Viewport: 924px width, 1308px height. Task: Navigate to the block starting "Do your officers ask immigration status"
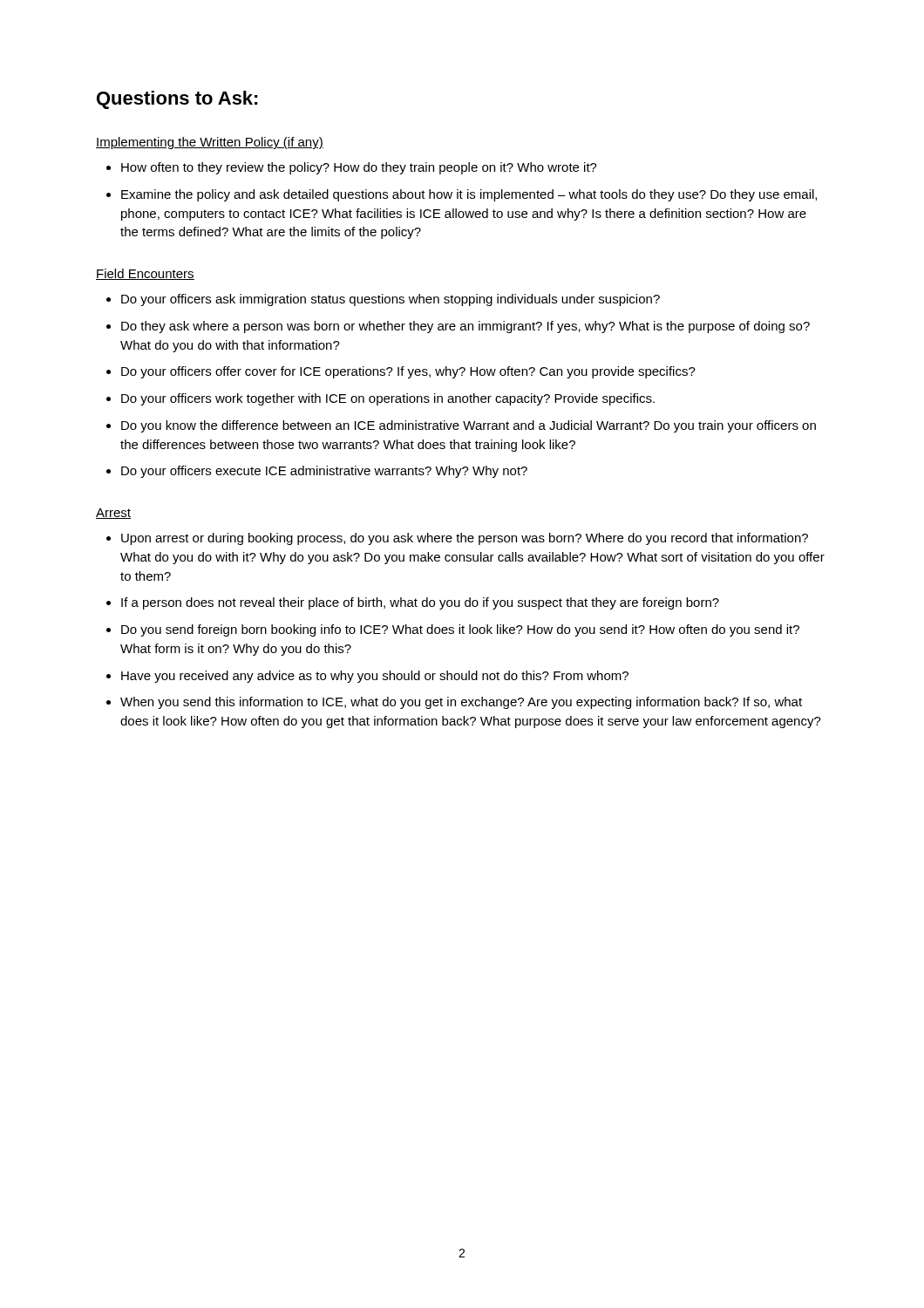[x=390, y=299]
